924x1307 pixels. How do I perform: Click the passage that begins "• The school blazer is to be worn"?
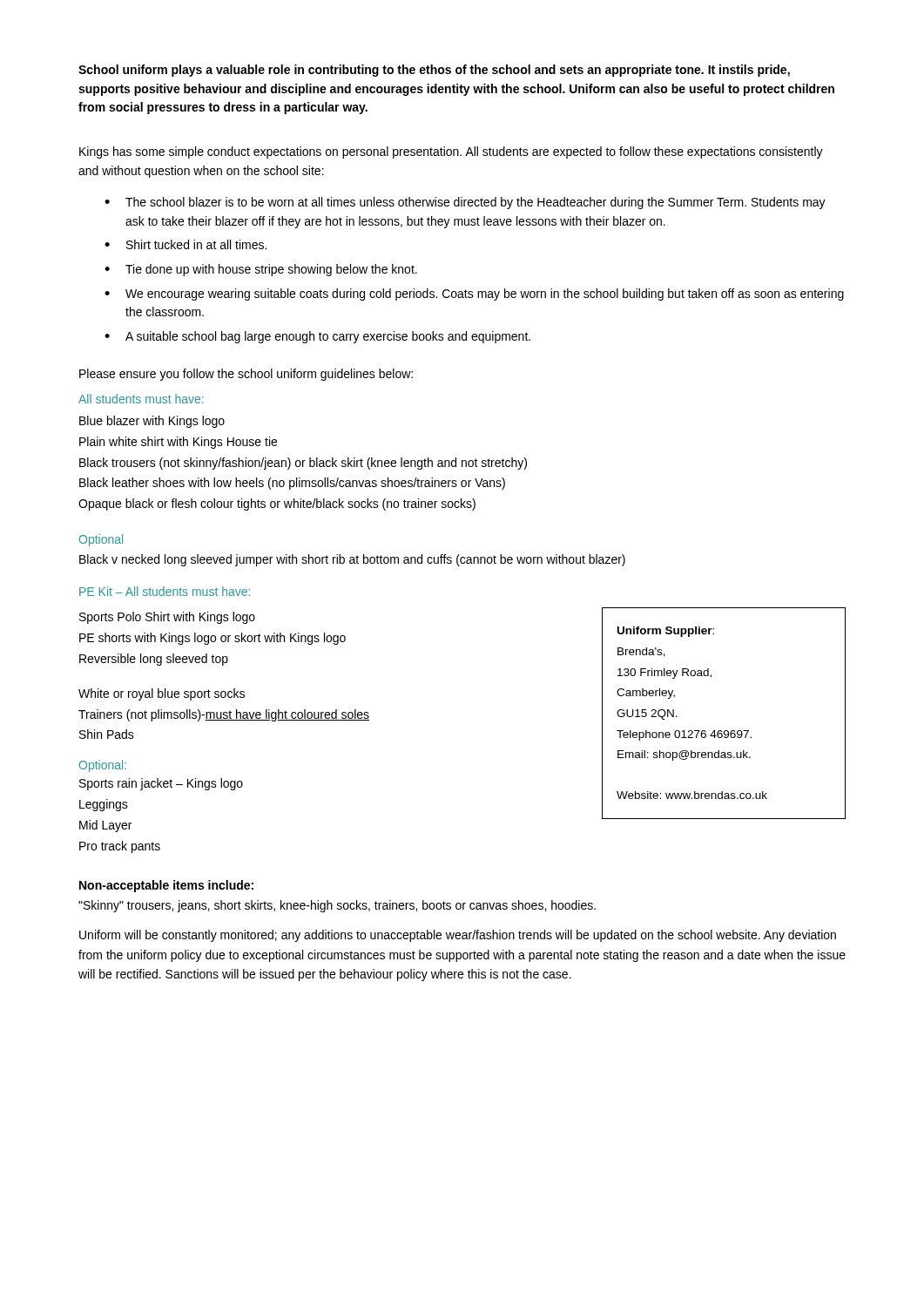[475, 212]
